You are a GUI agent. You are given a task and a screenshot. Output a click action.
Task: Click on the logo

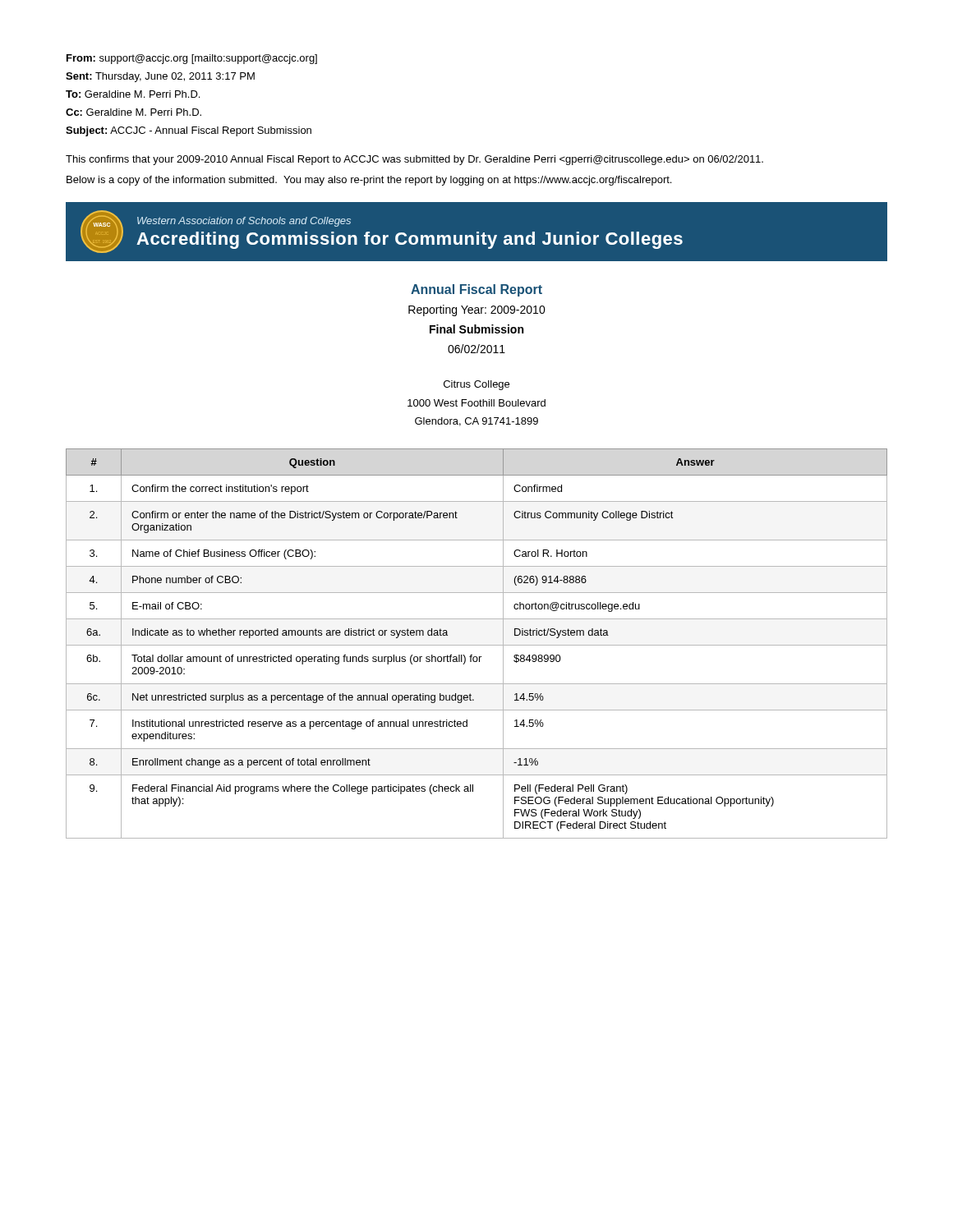coord(476,232)
